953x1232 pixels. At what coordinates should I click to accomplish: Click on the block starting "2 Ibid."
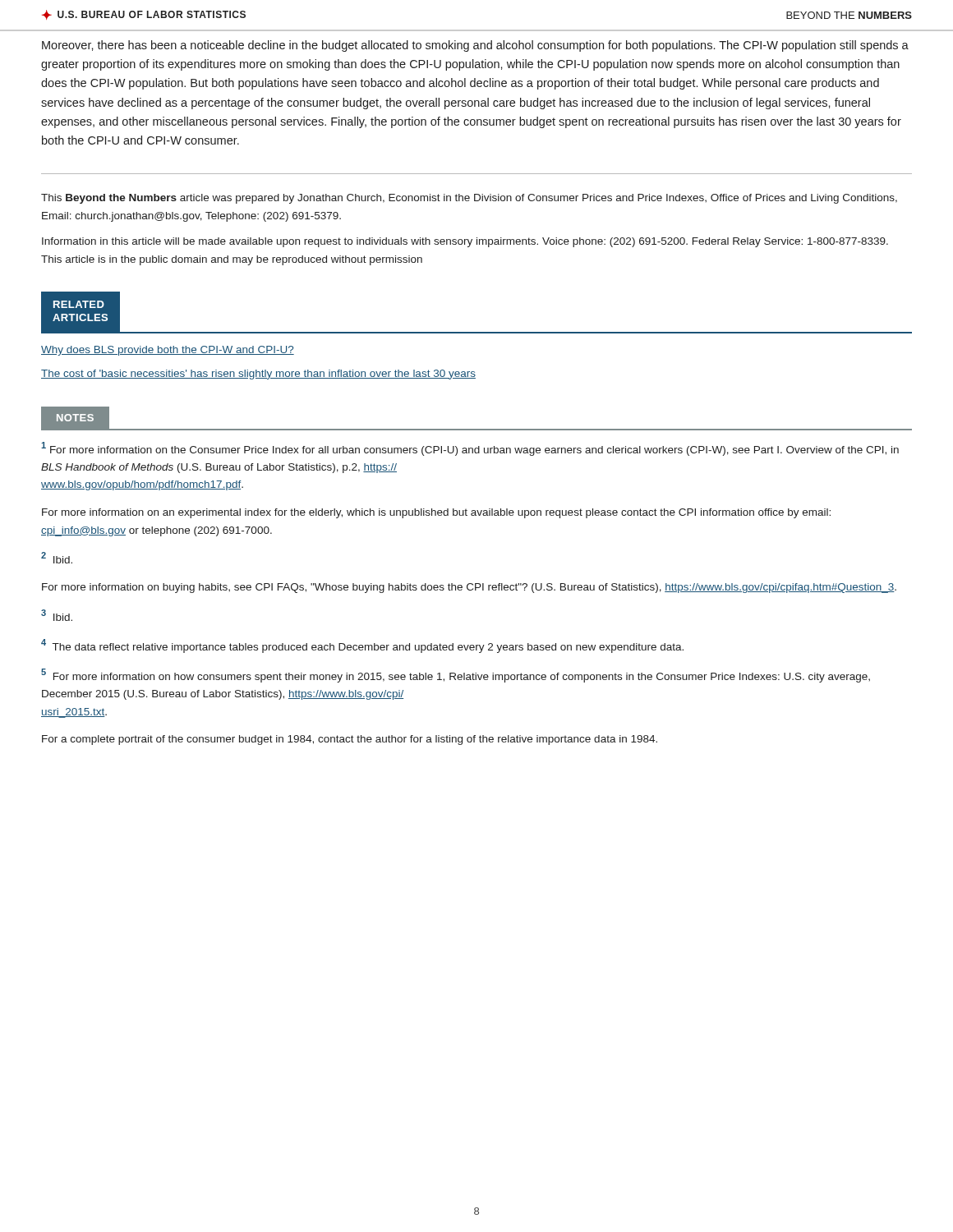pyautogui.click(x=57, y=558)
